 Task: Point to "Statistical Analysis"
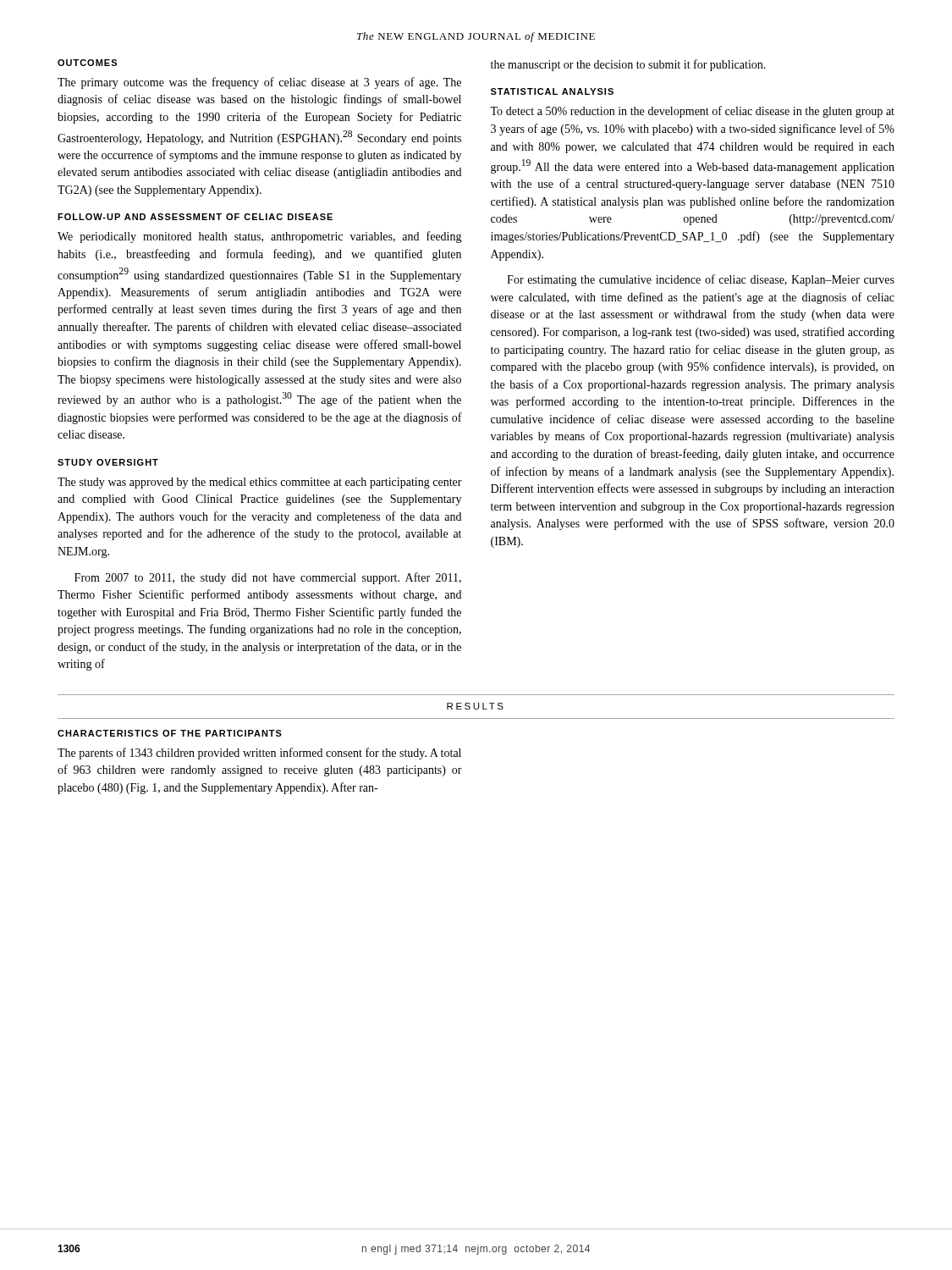(552, 92)
